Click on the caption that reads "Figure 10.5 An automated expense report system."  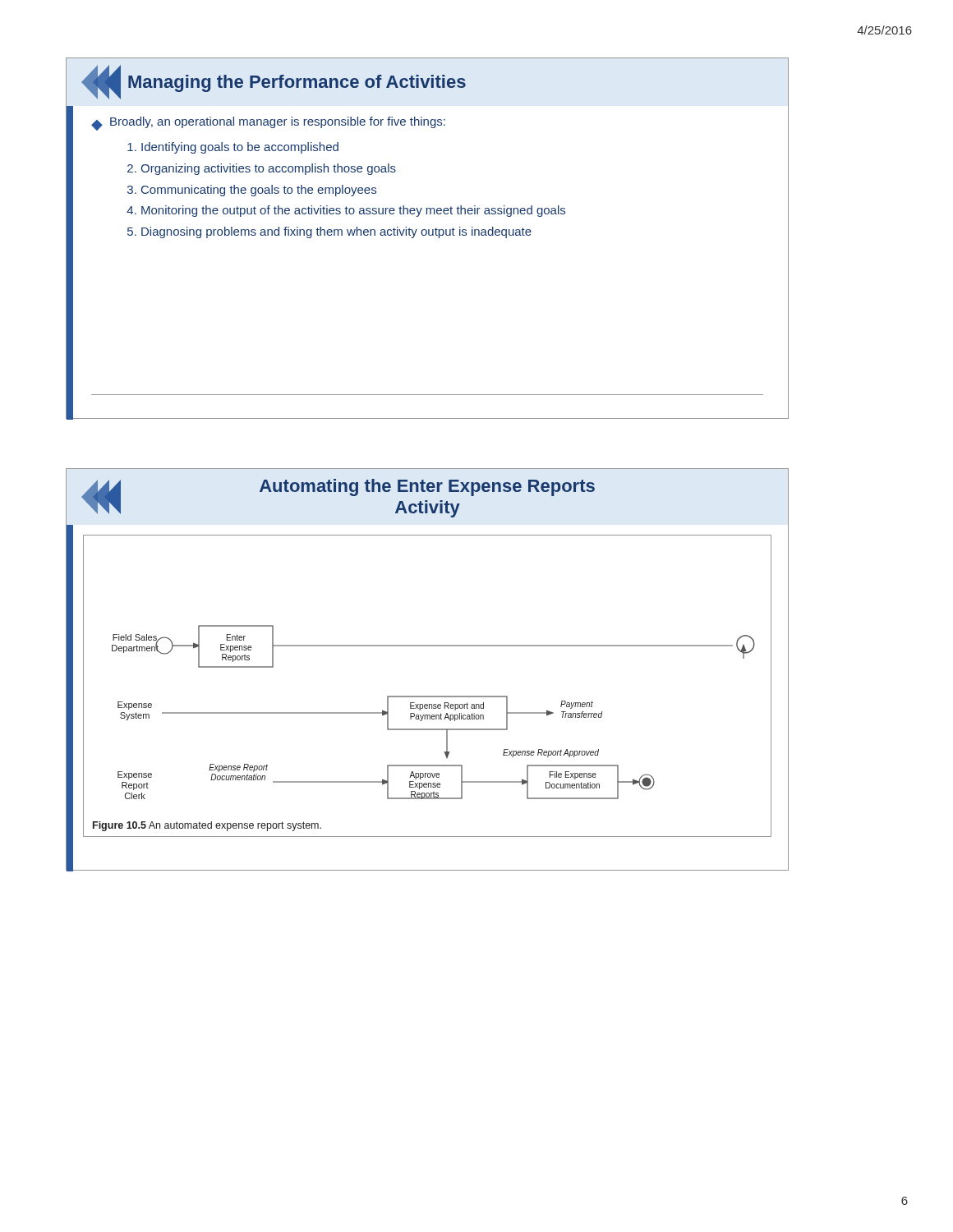(x=207, y=825)
